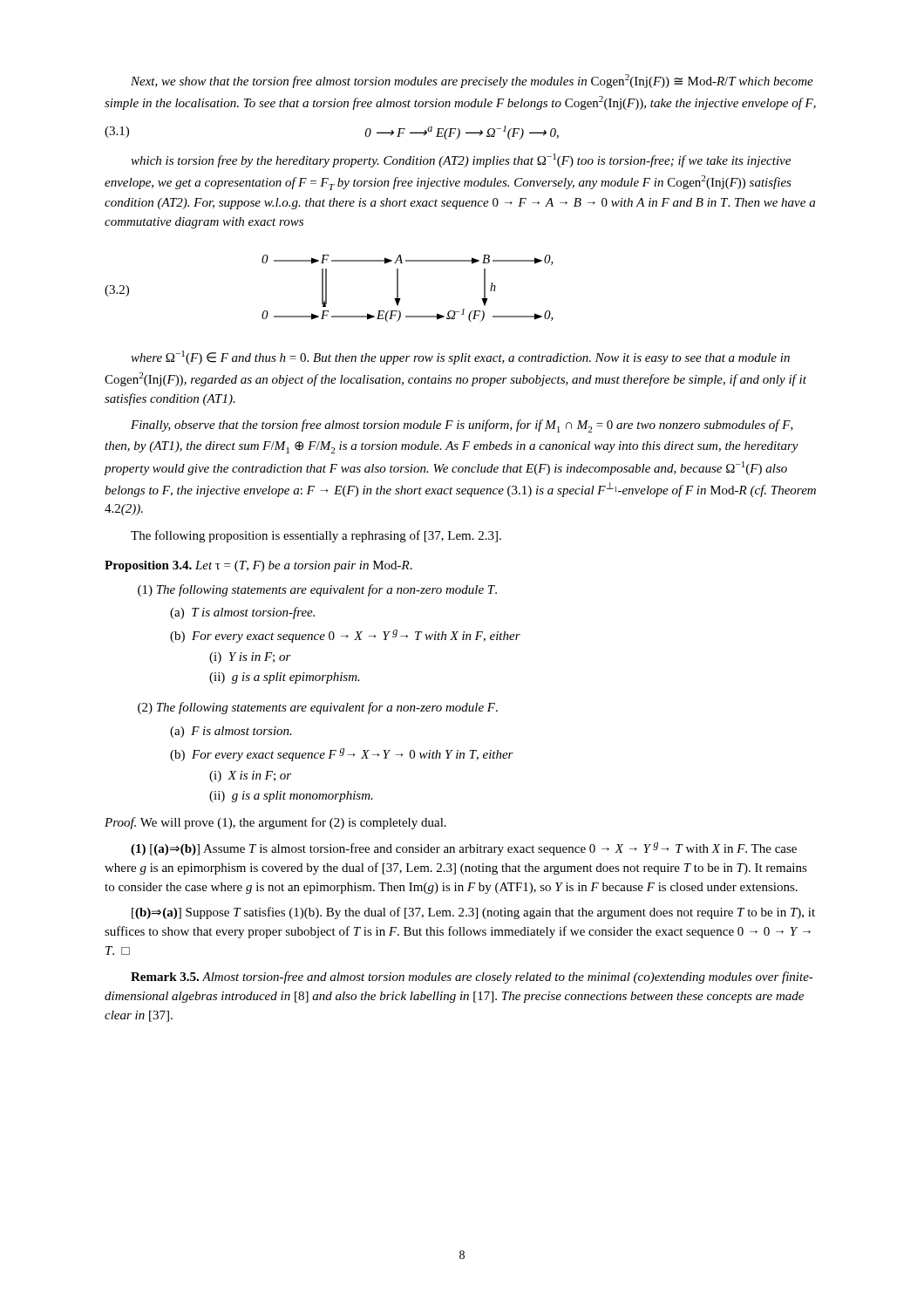Navigate to the passage starting "(2) The following statements are equivalent"

[x=318, y=708]
